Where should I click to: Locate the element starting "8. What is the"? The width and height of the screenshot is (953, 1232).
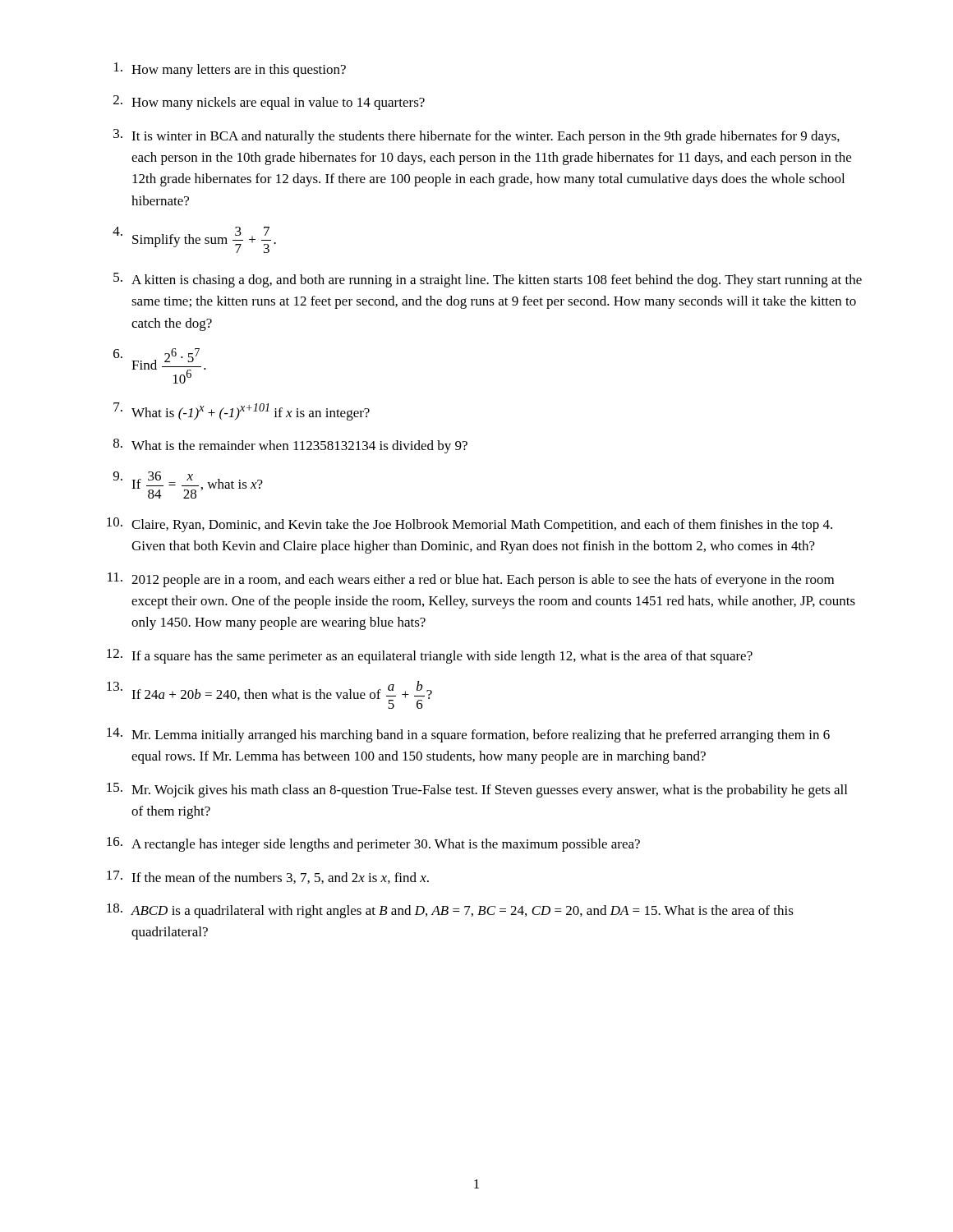(x=476, y=446)
